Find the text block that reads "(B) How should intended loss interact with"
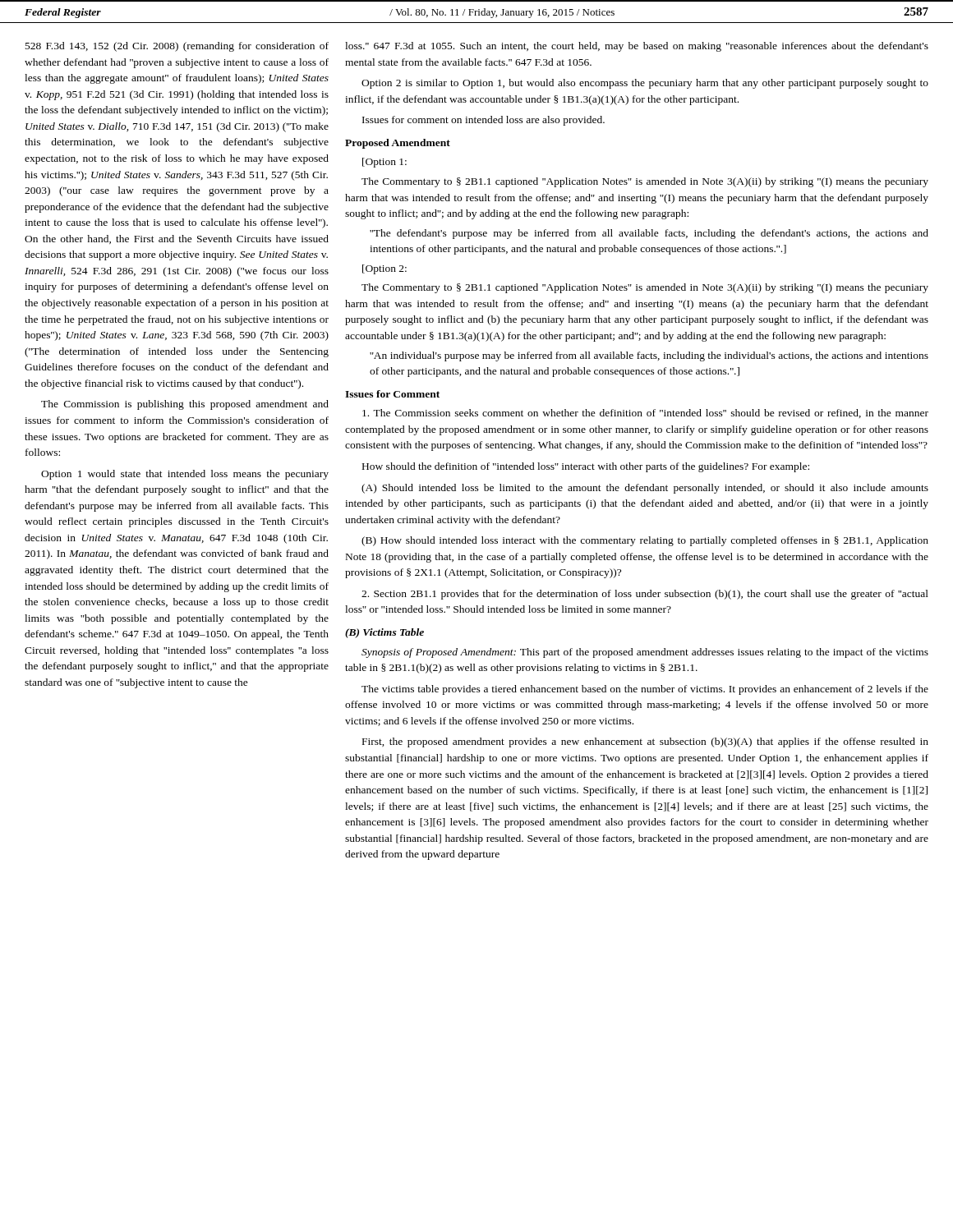This screenshot has width=953, height=1232. [x=637, y=556]
